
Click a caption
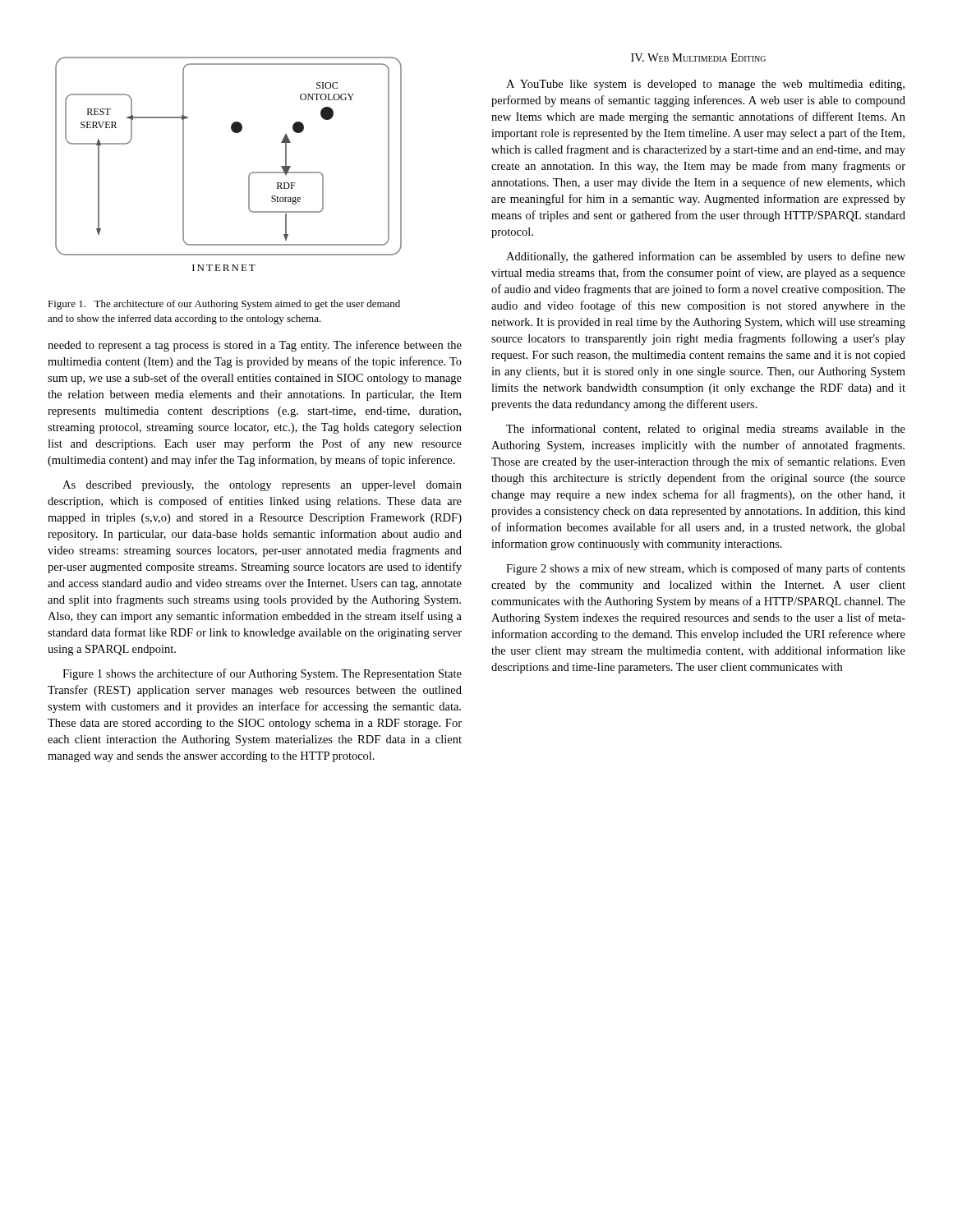pyautogui.click(x=224, y=311)
